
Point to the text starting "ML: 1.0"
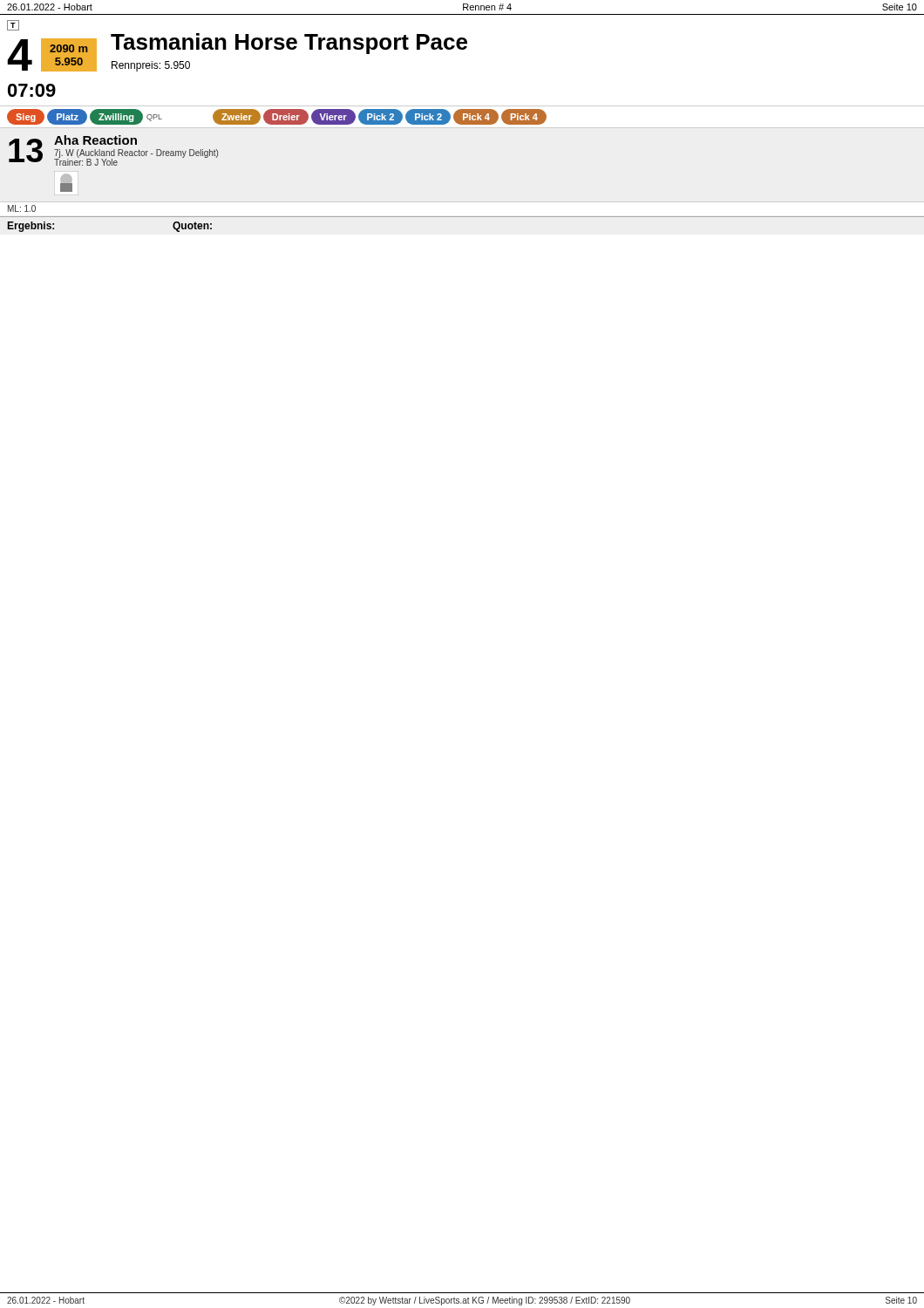pos(21,209)
